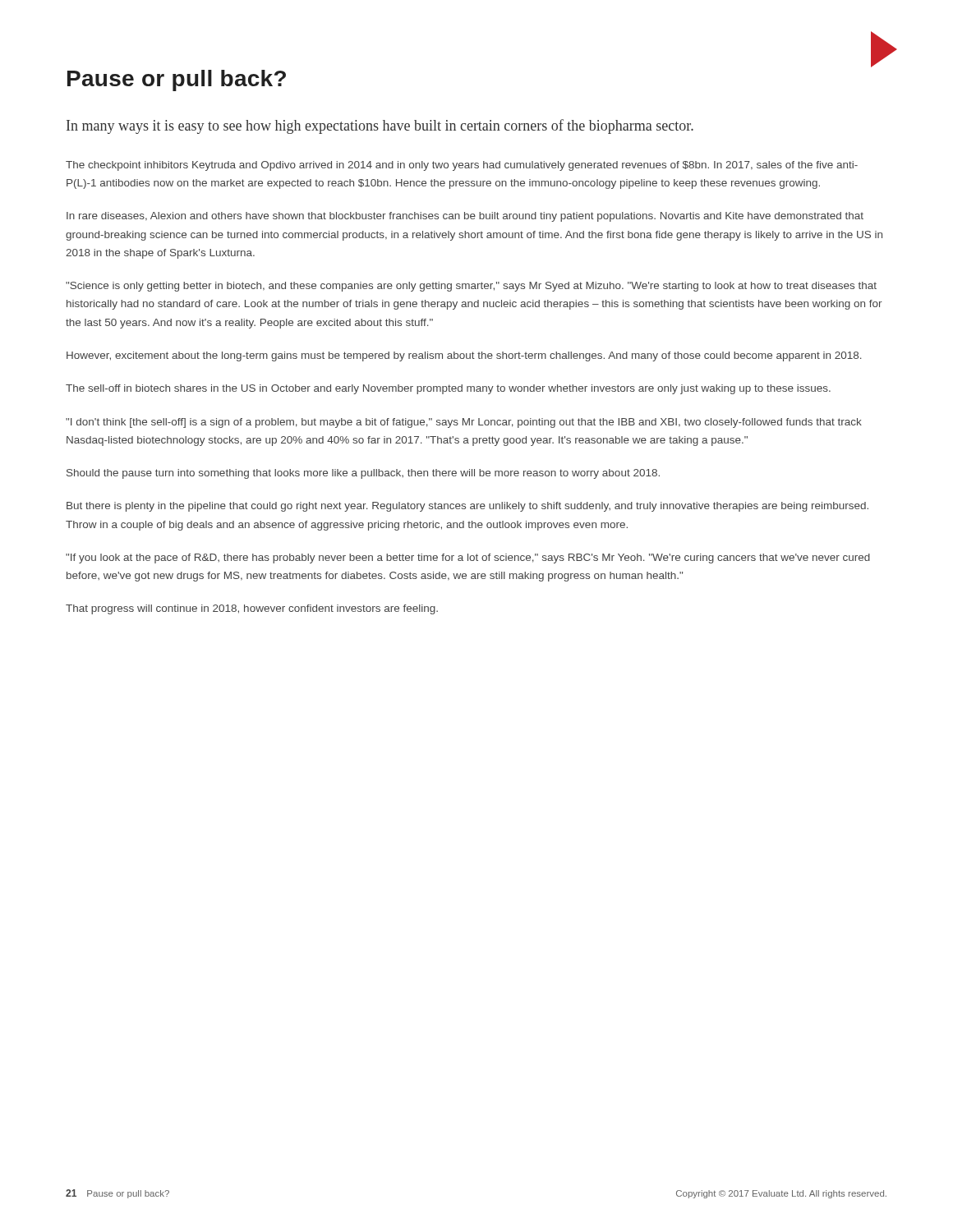Select the region starting "Pause or pull back?"
Screen dimensions: 1232x953
point(177,78)
